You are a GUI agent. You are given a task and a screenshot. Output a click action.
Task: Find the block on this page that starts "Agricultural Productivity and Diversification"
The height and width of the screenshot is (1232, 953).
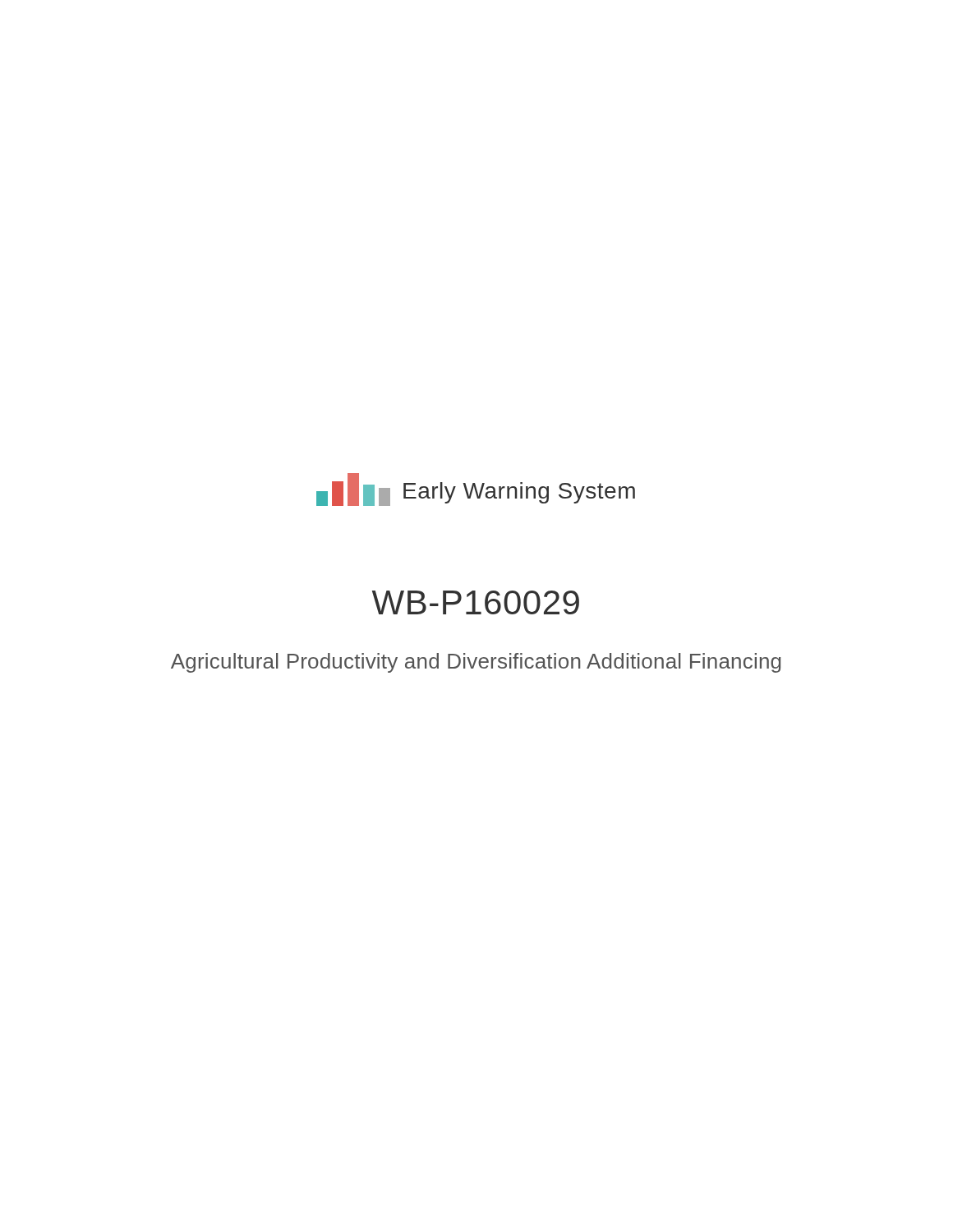coord(476,661)
